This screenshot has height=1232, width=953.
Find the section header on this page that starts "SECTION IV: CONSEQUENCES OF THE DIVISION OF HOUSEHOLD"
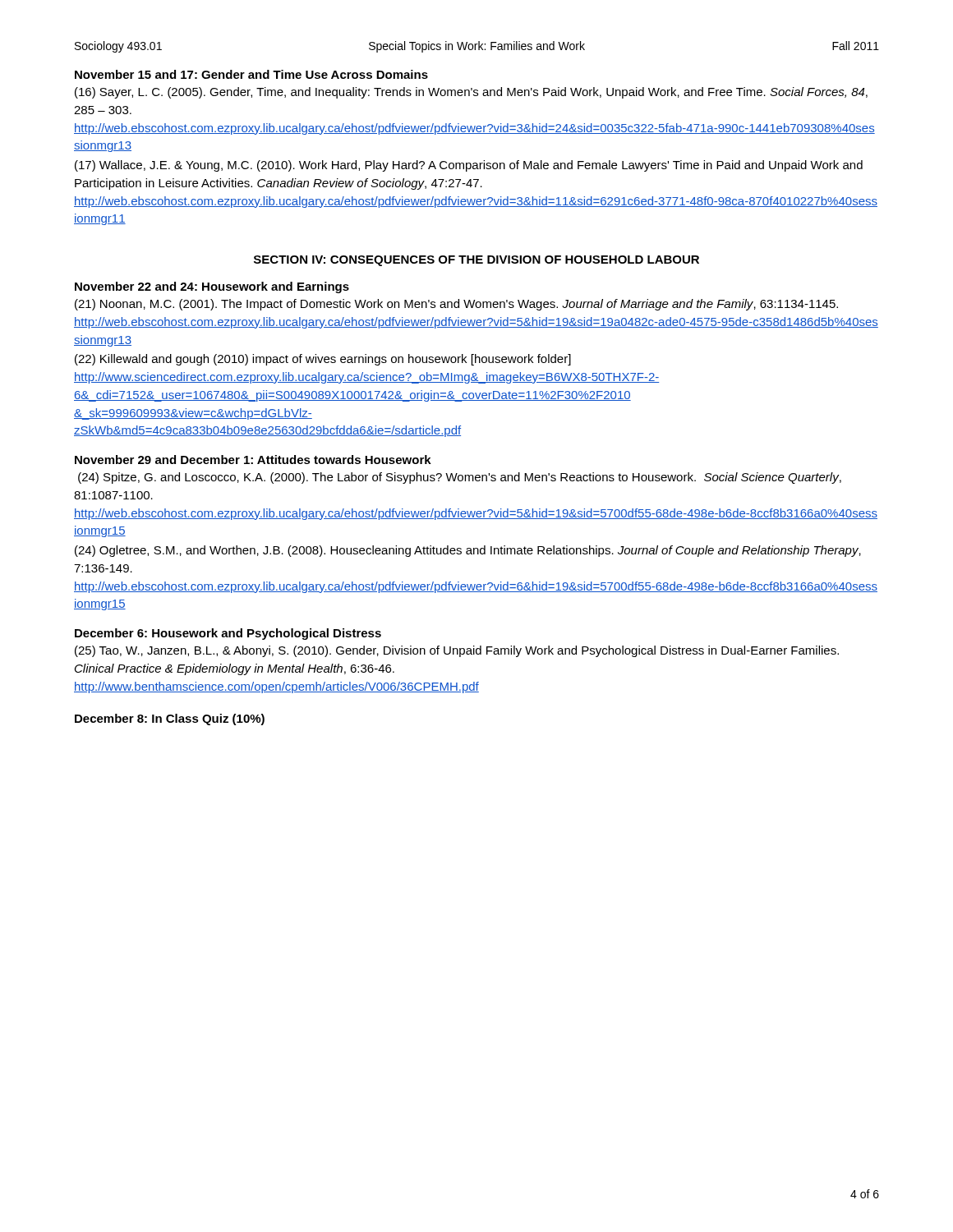click(x=476, y=259)
